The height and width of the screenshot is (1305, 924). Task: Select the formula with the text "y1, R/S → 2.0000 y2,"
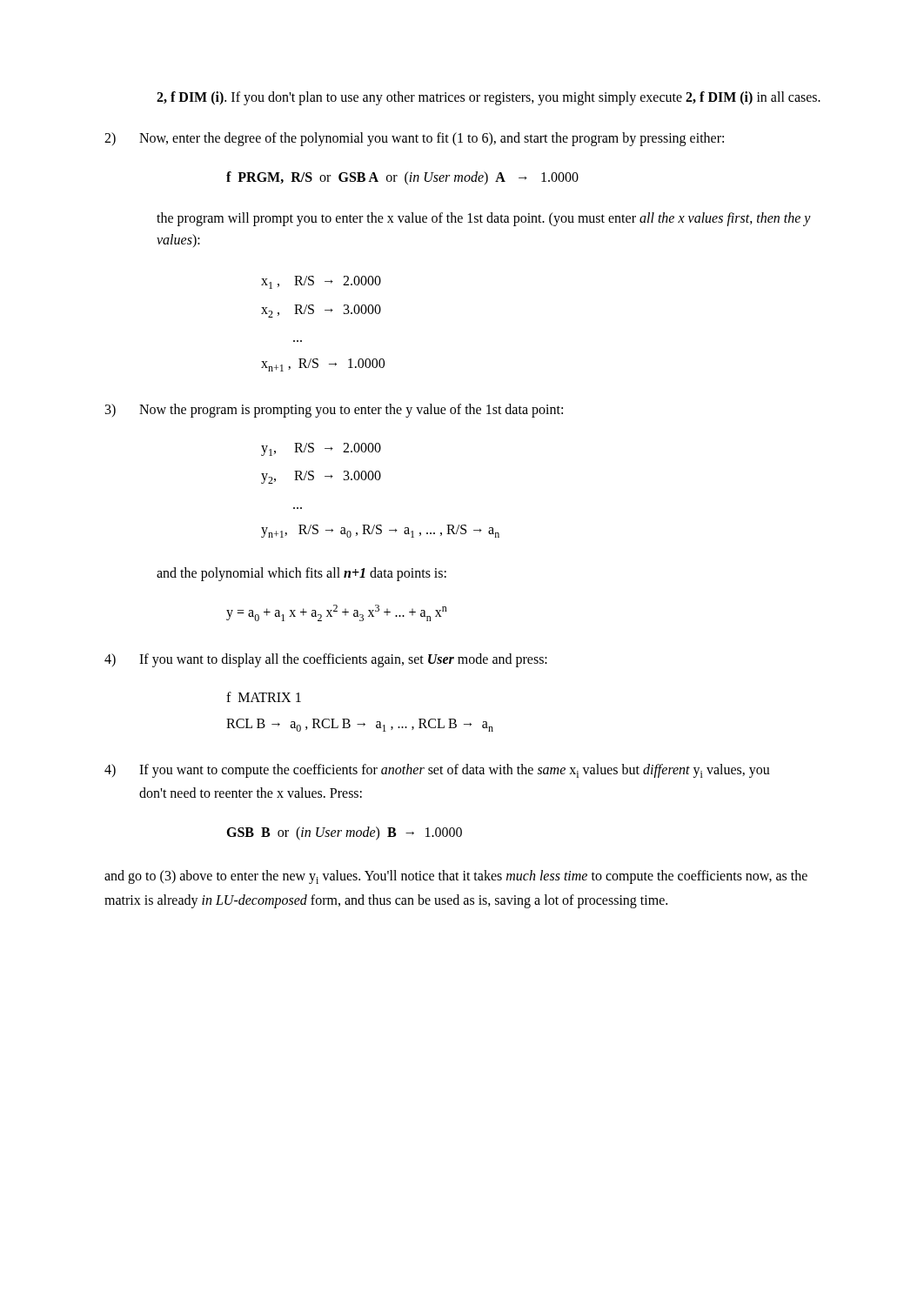[321, 449]
